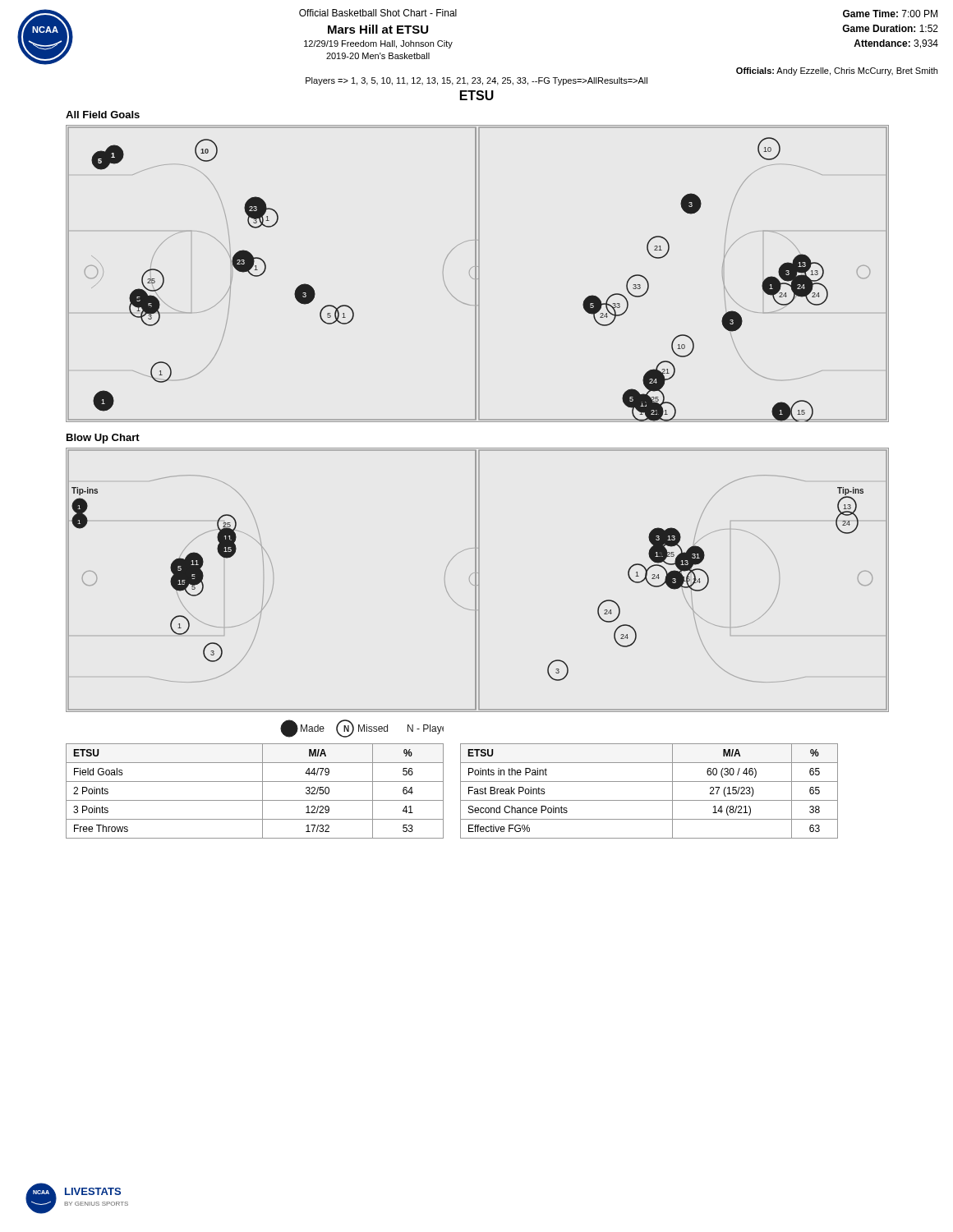This screenshot has height=1232, width=953.
Task: Find the region starting "Made N Missed"
Action: 361,728
